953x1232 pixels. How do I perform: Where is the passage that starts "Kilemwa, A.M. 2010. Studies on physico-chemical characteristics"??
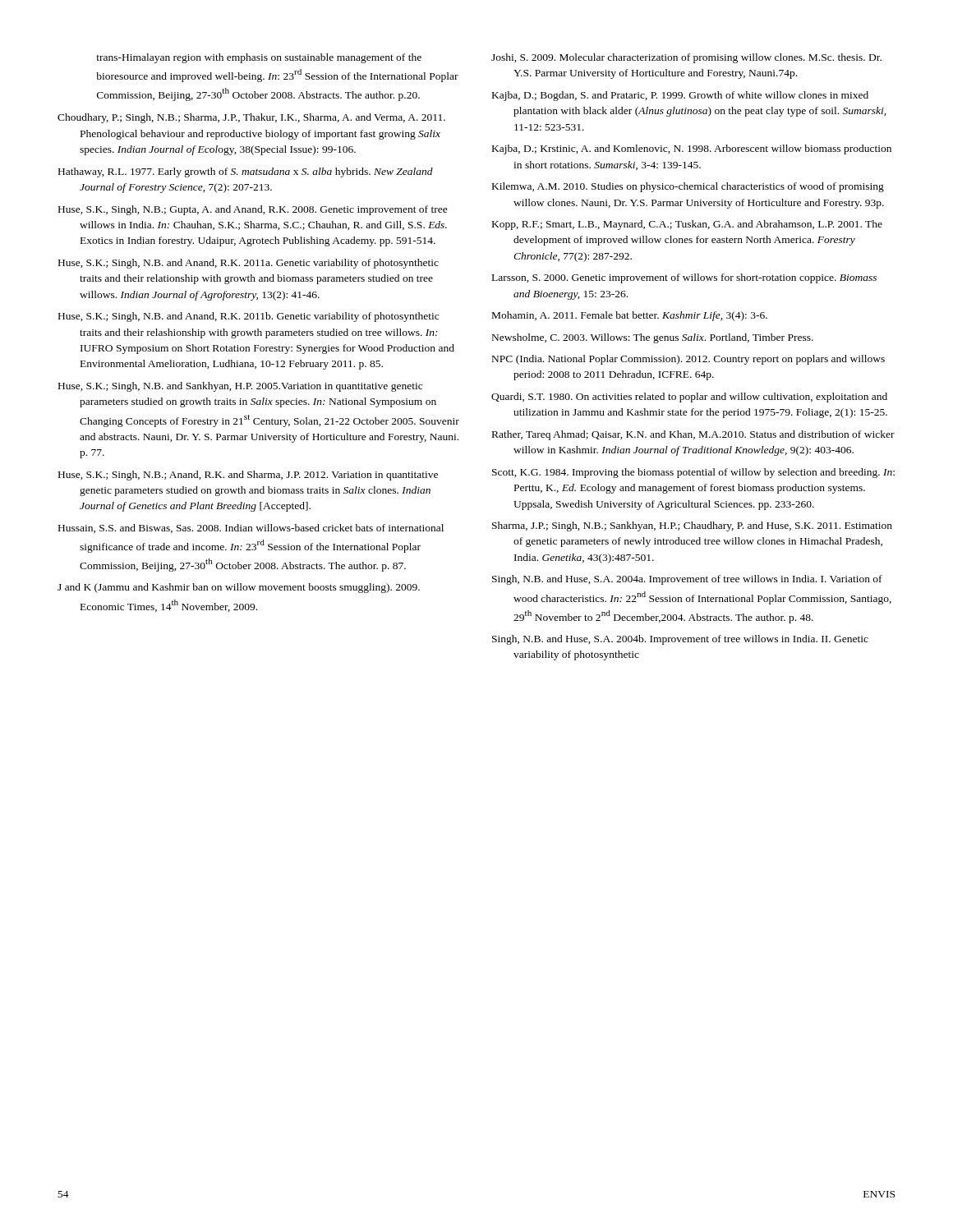pos(688,194)
